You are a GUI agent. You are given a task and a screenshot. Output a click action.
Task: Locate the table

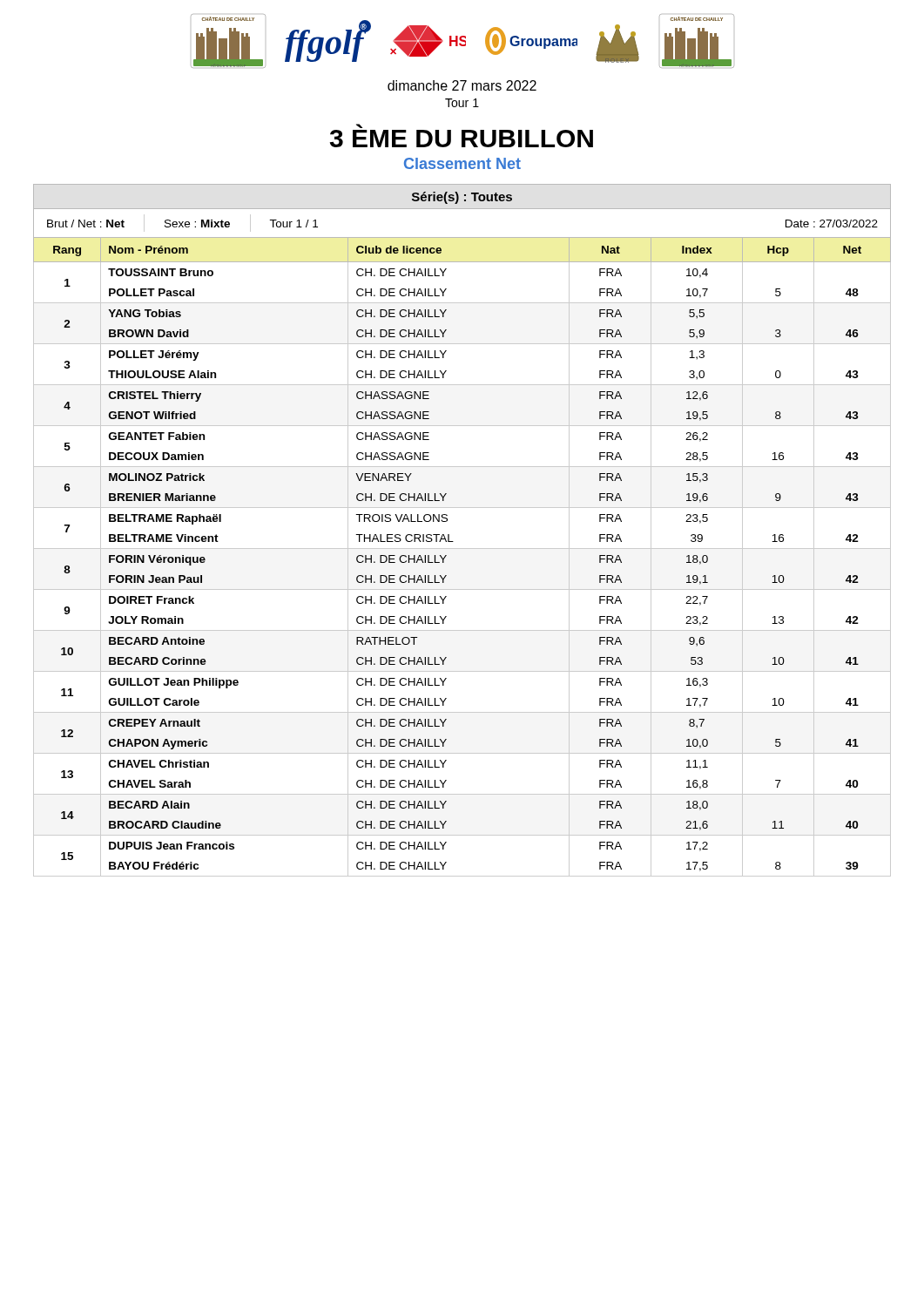tap(462, 530)
